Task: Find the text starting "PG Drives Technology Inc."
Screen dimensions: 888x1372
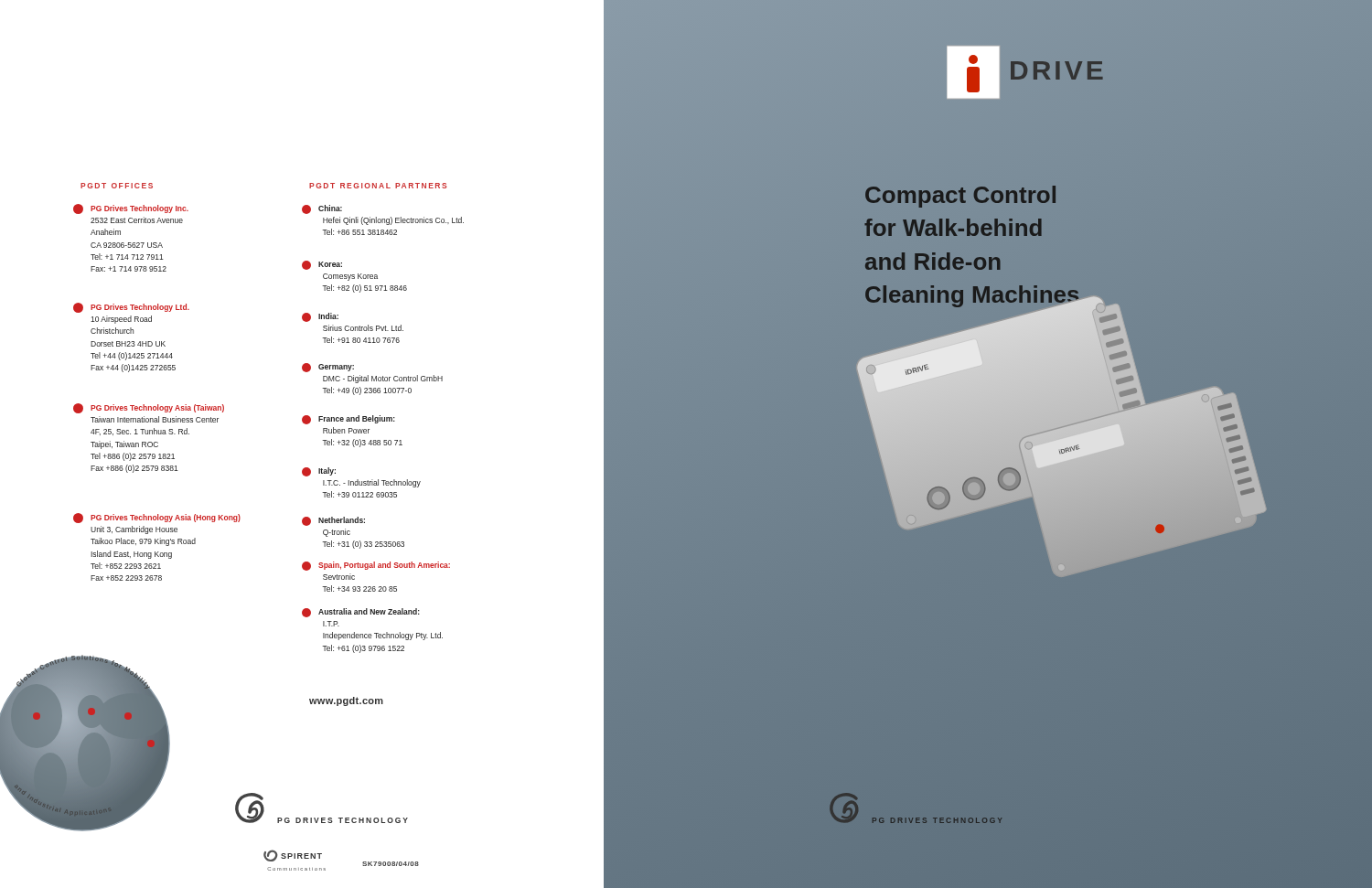Action: coord(131,239)
